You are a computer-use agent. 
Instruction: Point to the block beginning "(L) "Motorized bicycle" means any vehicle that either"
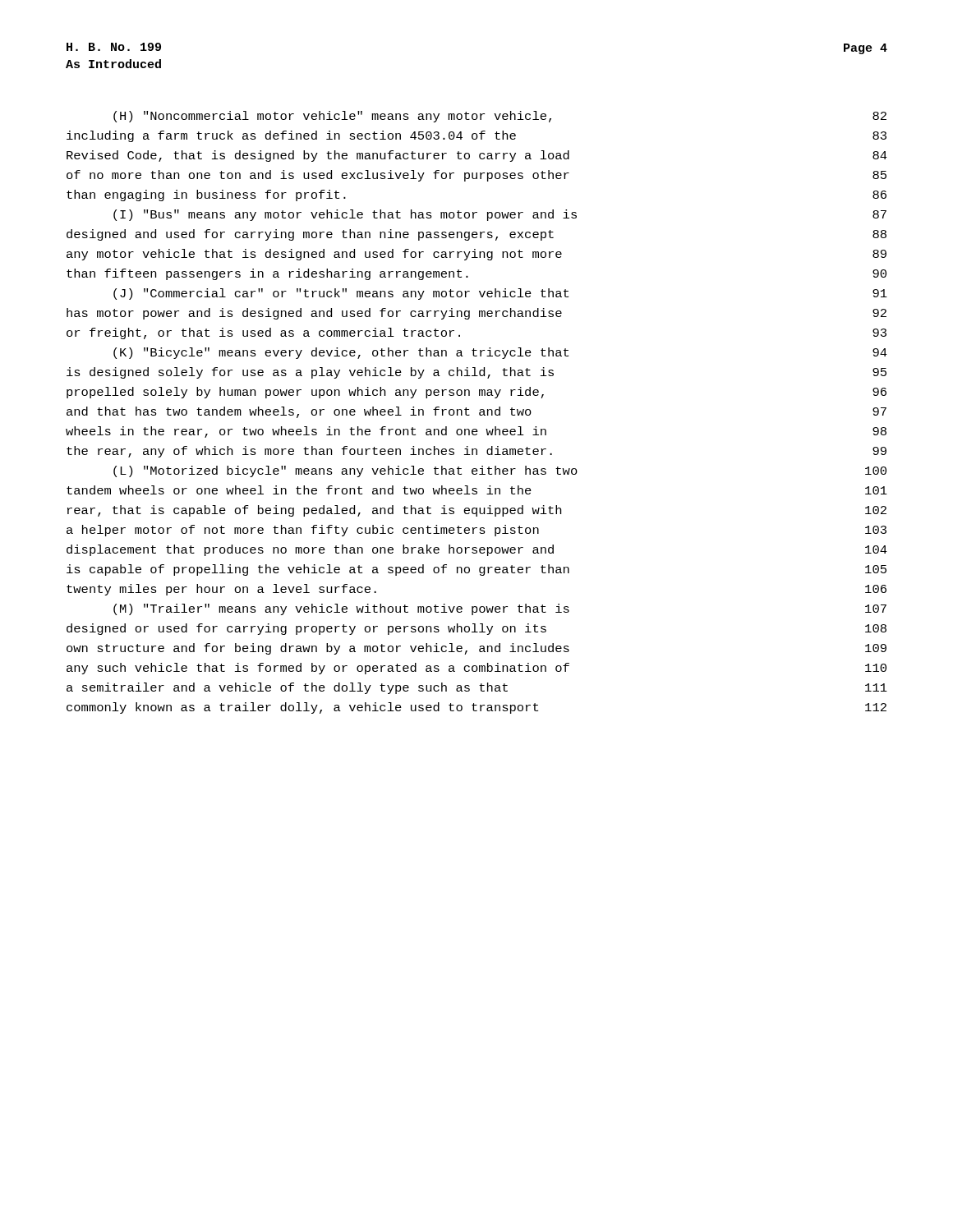click(x=476, y=531)
